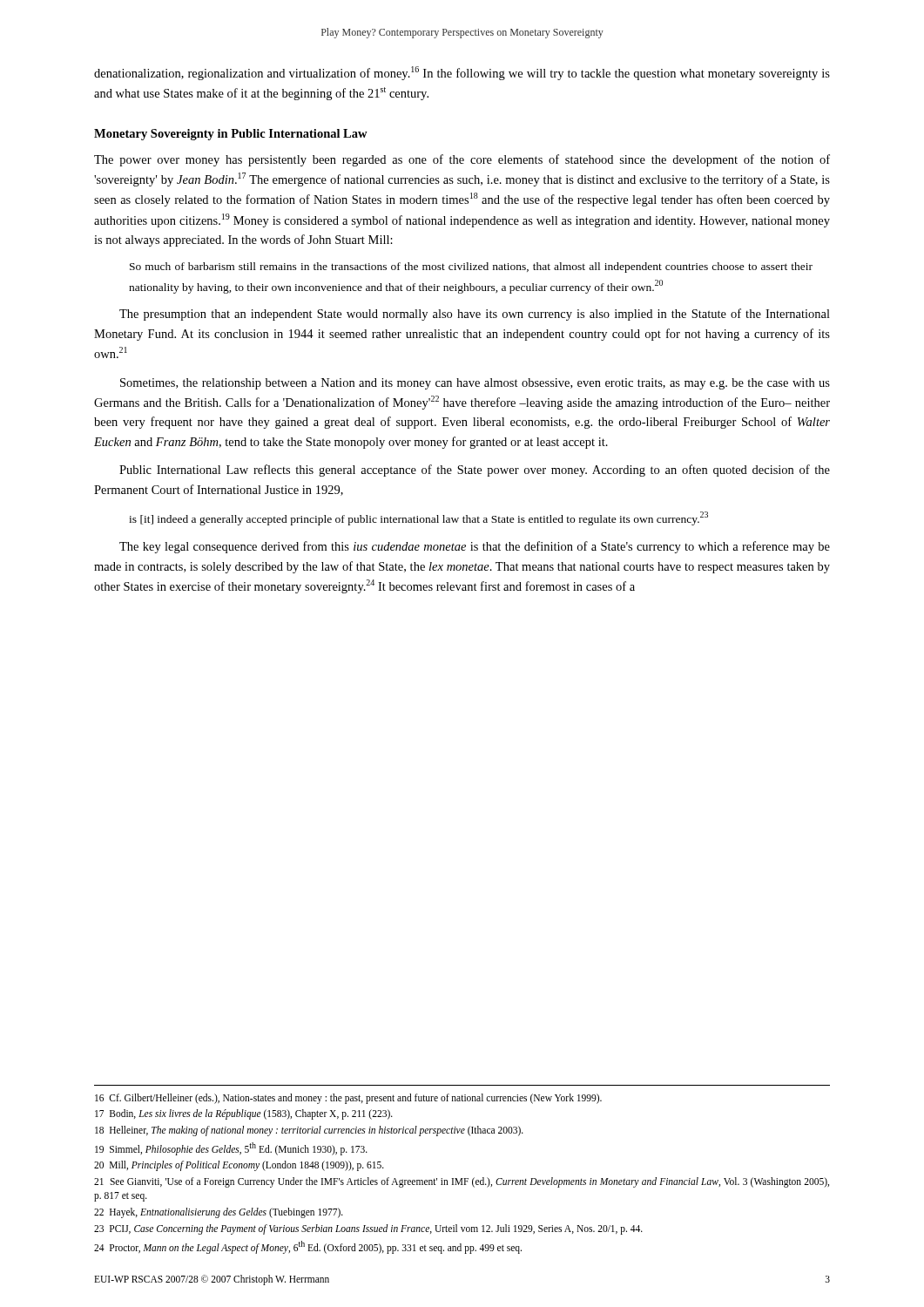Find the block on this page that starts "The power over"
This screenshot has height=1307, width=924.
coord(462,199)
